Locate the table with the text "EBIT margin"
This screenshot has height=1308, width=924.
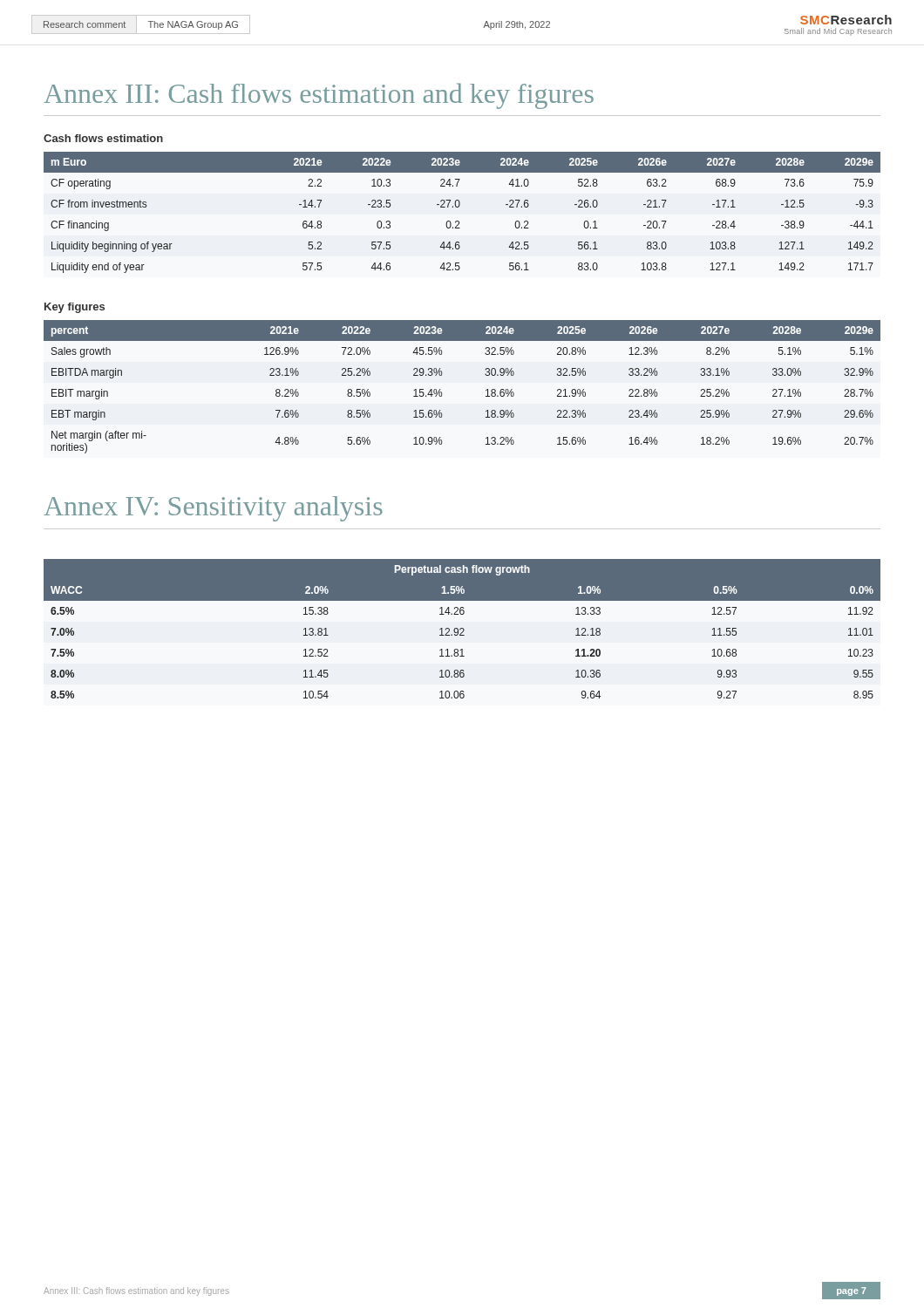click(462, 389)
